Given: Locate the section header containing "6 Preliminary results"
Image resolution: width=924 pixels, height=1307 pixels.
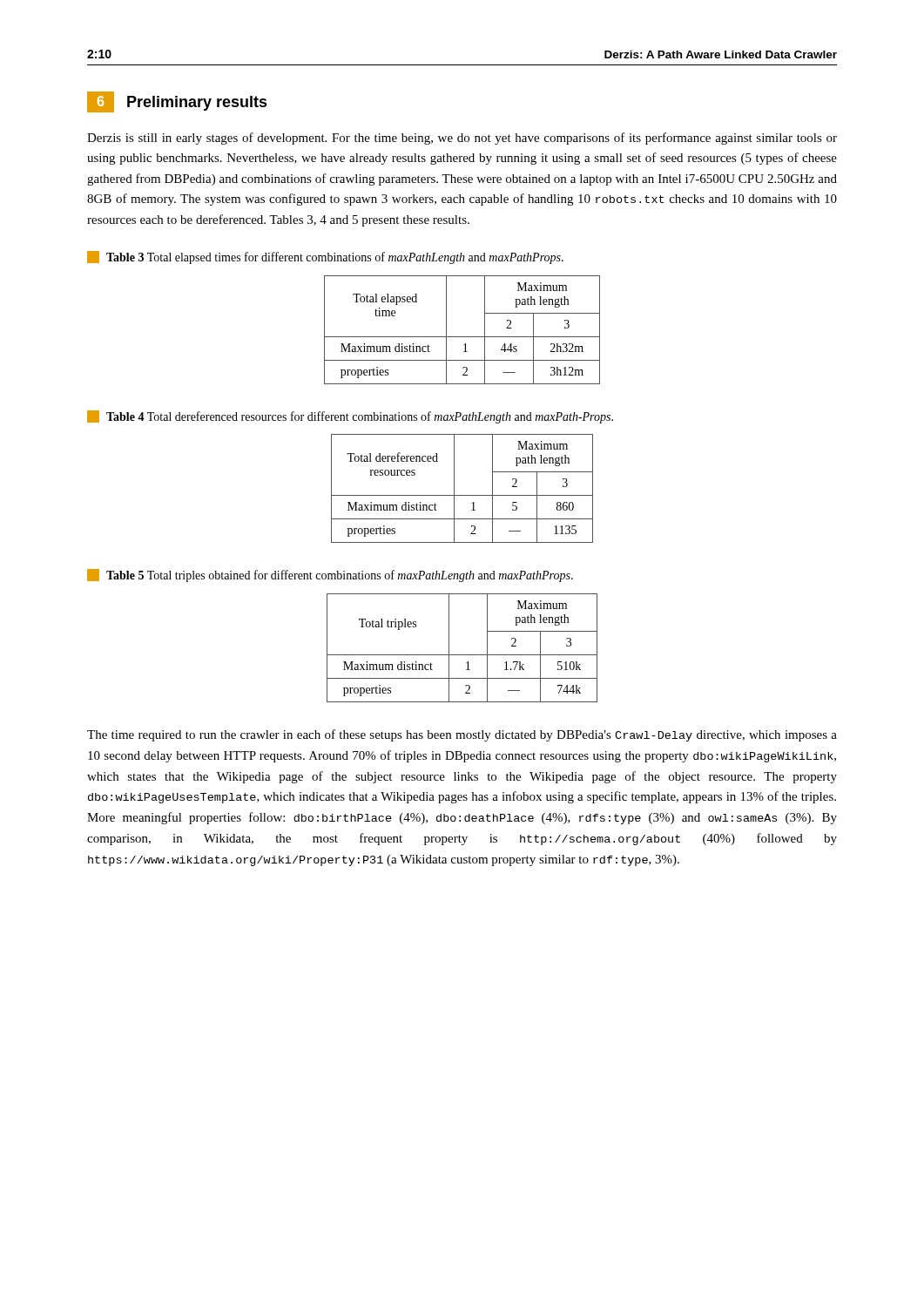Looking at the screenshot, I should [177, 102].
